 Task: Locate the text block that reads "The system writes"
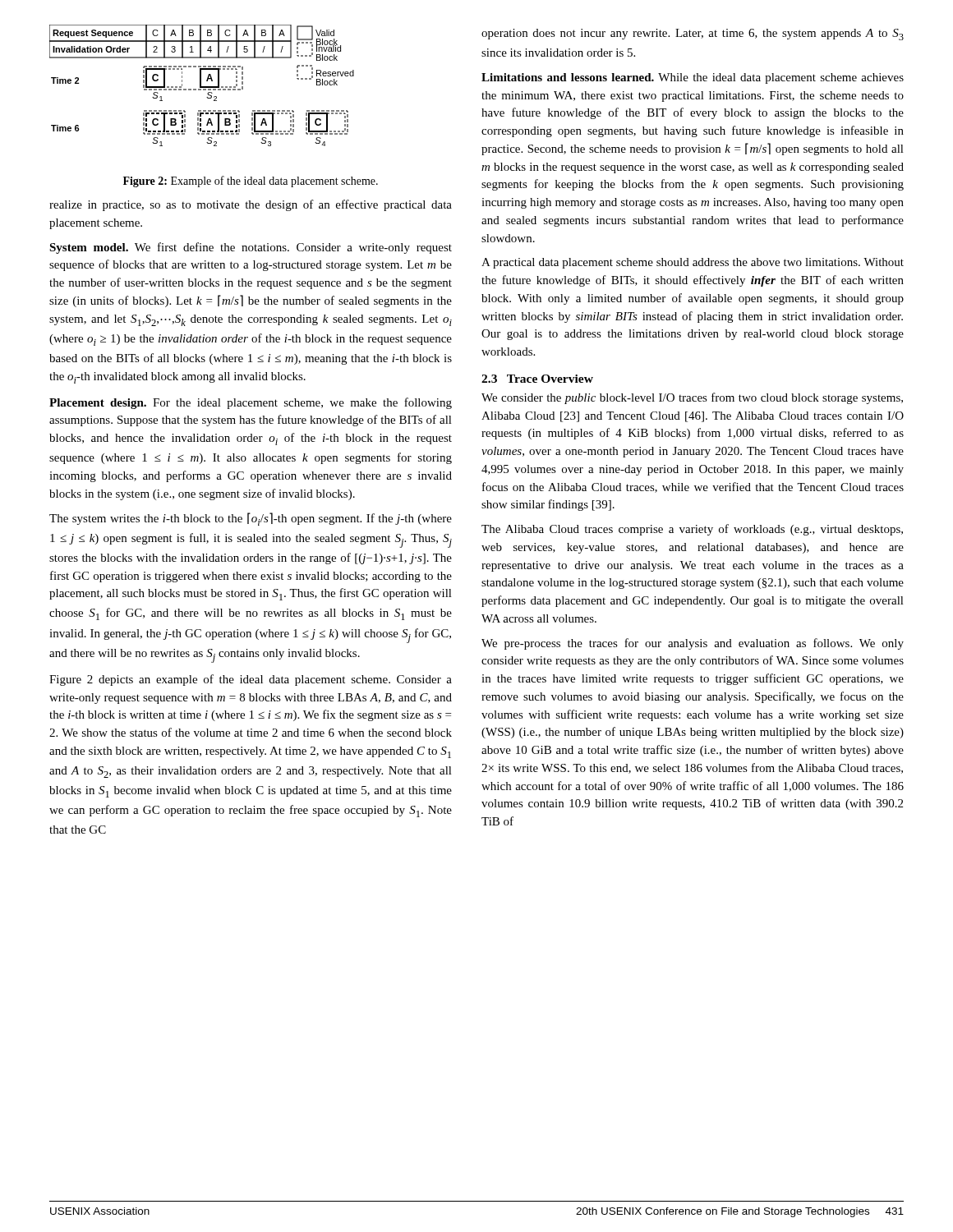251,587
